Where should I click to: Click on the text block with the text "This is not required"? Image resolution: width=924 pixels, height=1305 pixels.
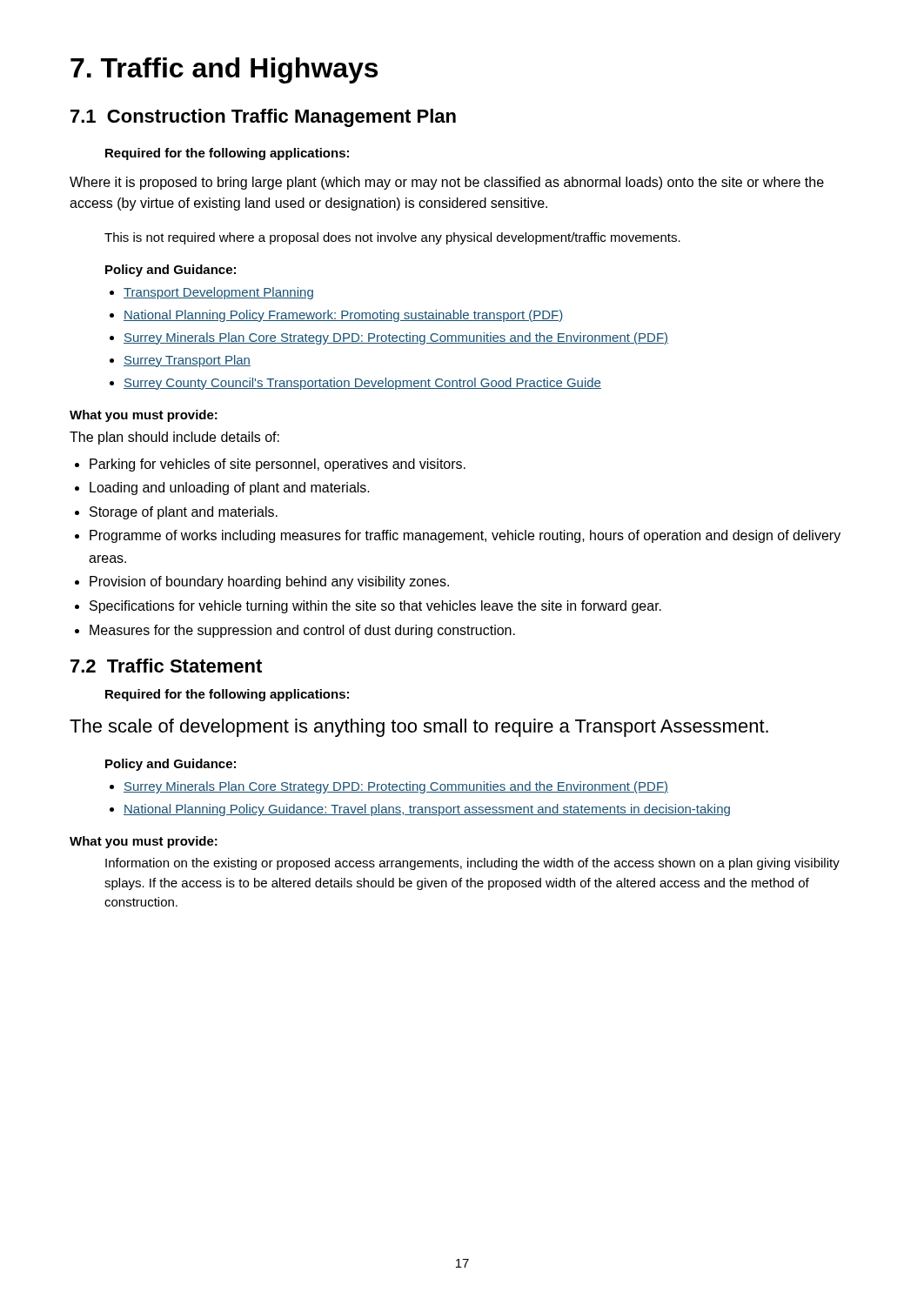pos(393,237)
